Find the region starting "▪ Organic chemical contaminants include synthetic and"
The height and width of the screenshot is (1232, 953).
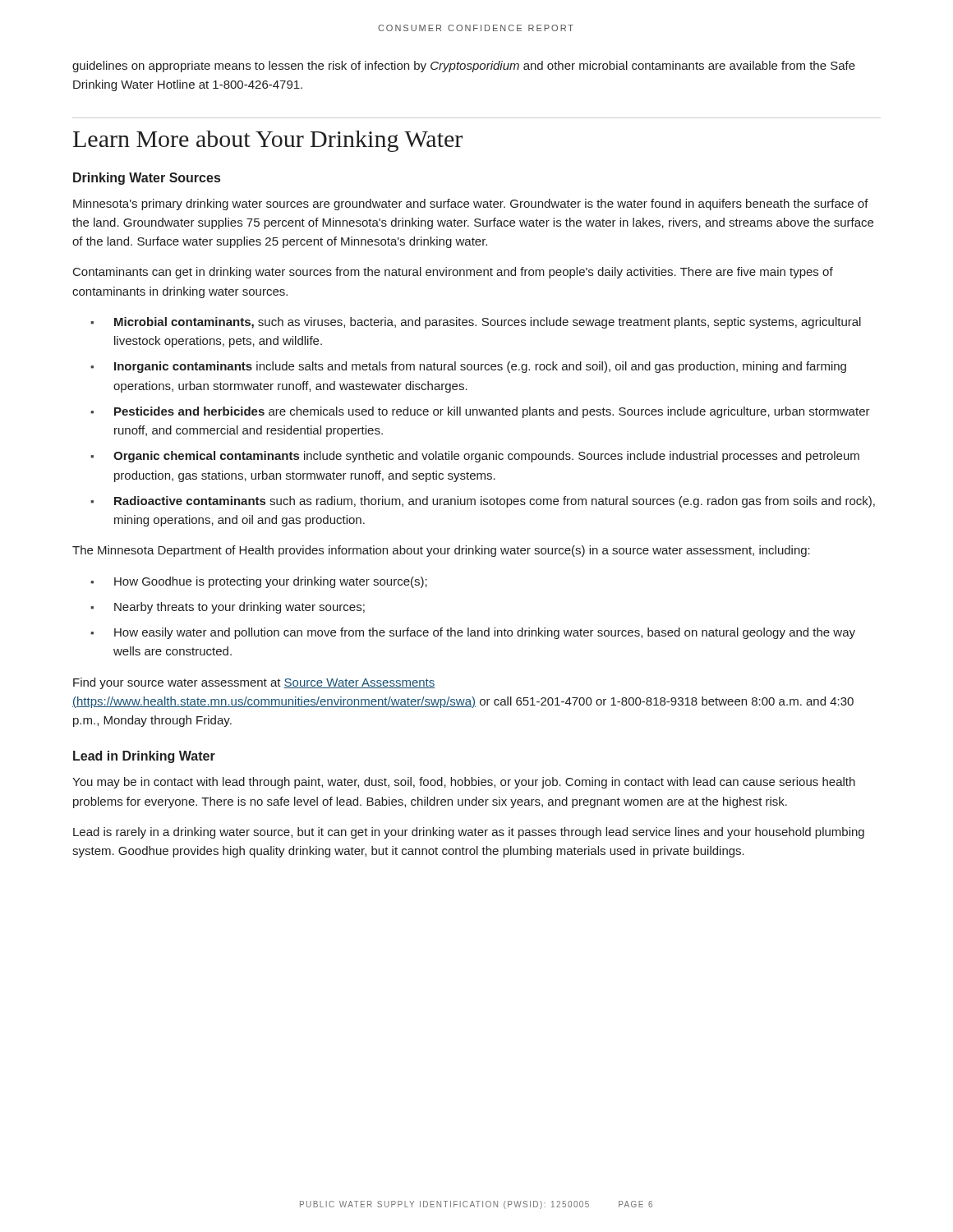click(x=484, y=465)
